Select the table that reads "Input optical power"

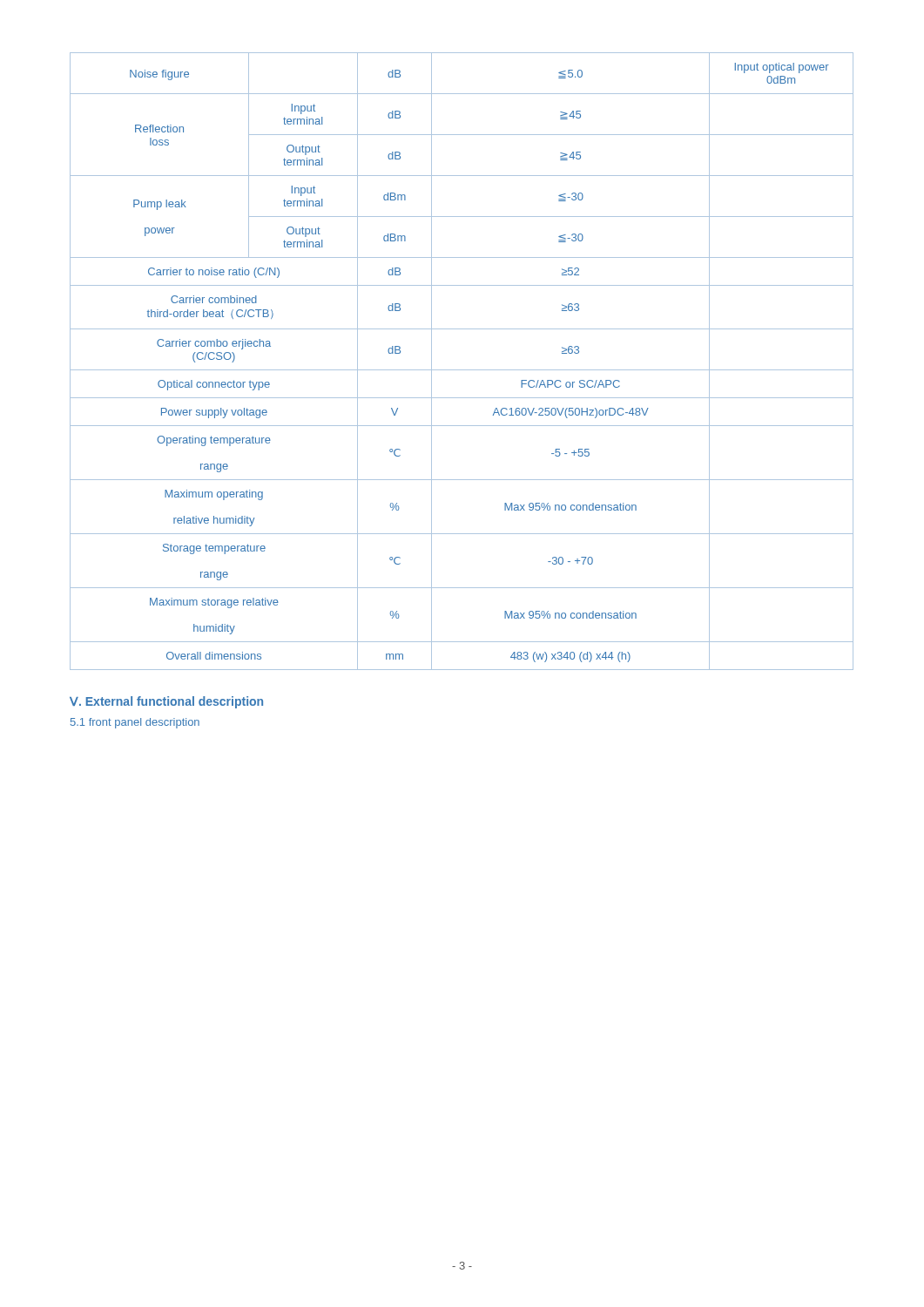coord(462,361)
